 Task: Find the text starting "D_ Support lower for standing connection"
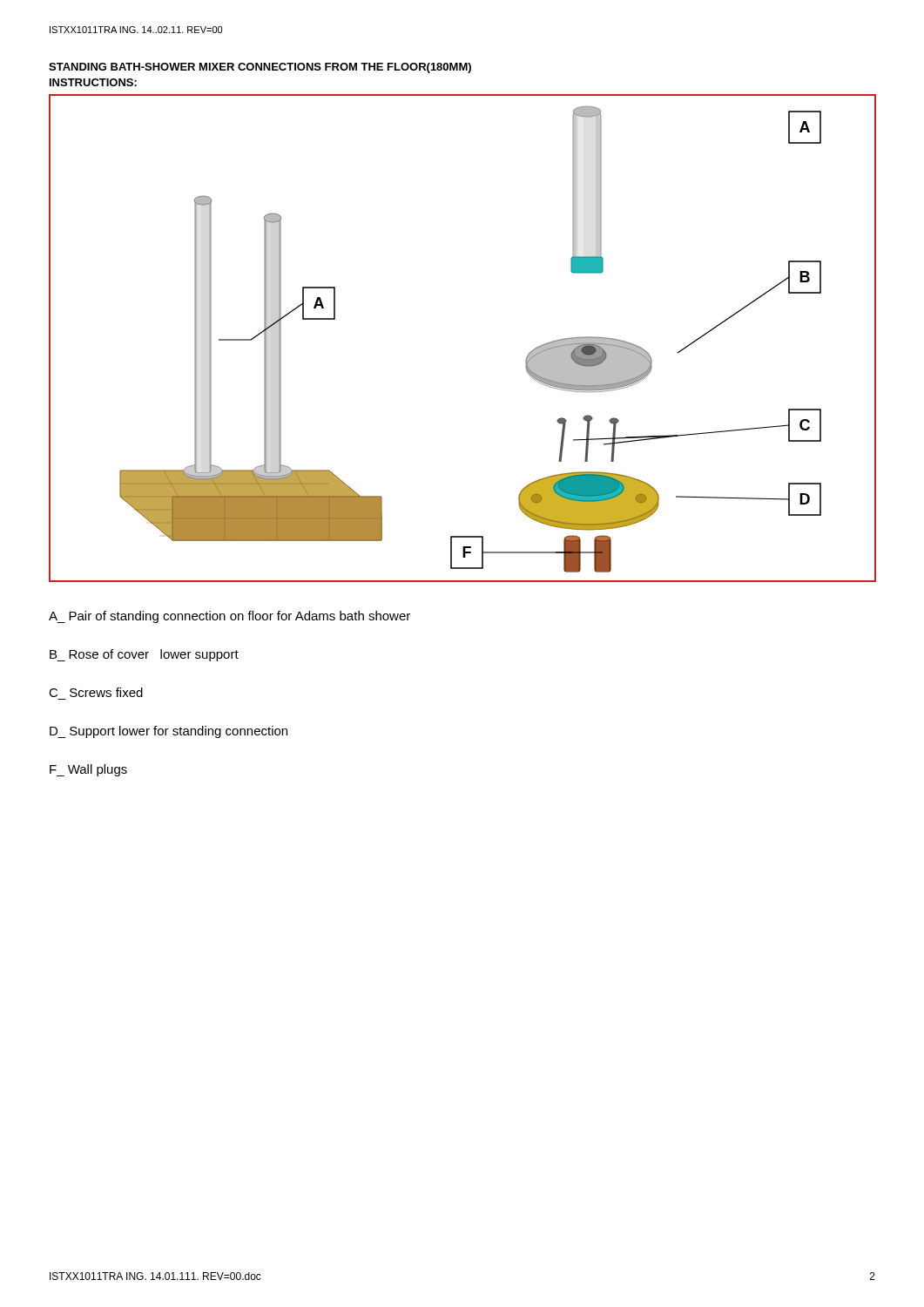click(169, 731)
